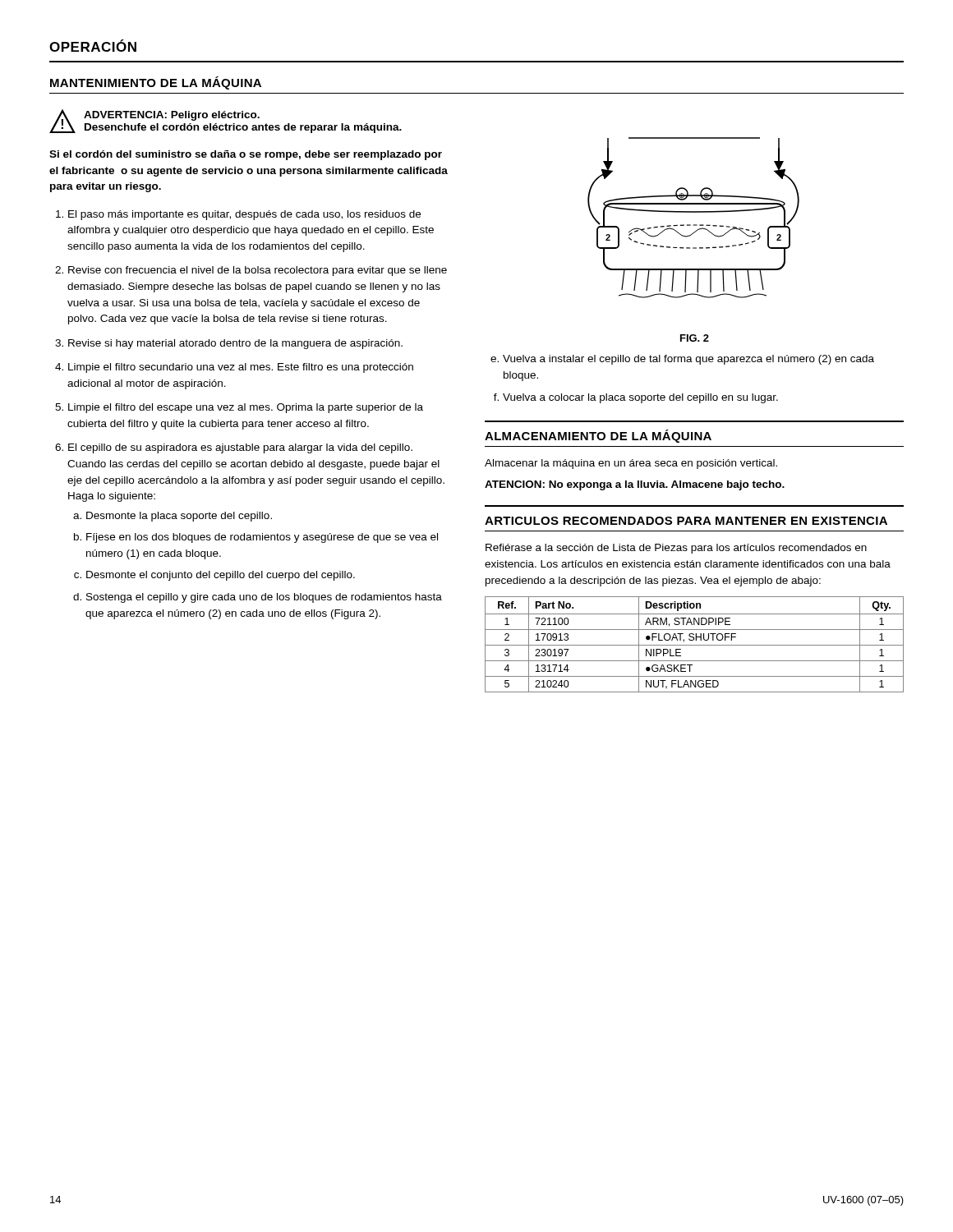The height and width of the screenshot is (1232, 953).
Task: Select the list item with the text "Fíjese en los dos bloques de"
Action: (x=262, y=545)
